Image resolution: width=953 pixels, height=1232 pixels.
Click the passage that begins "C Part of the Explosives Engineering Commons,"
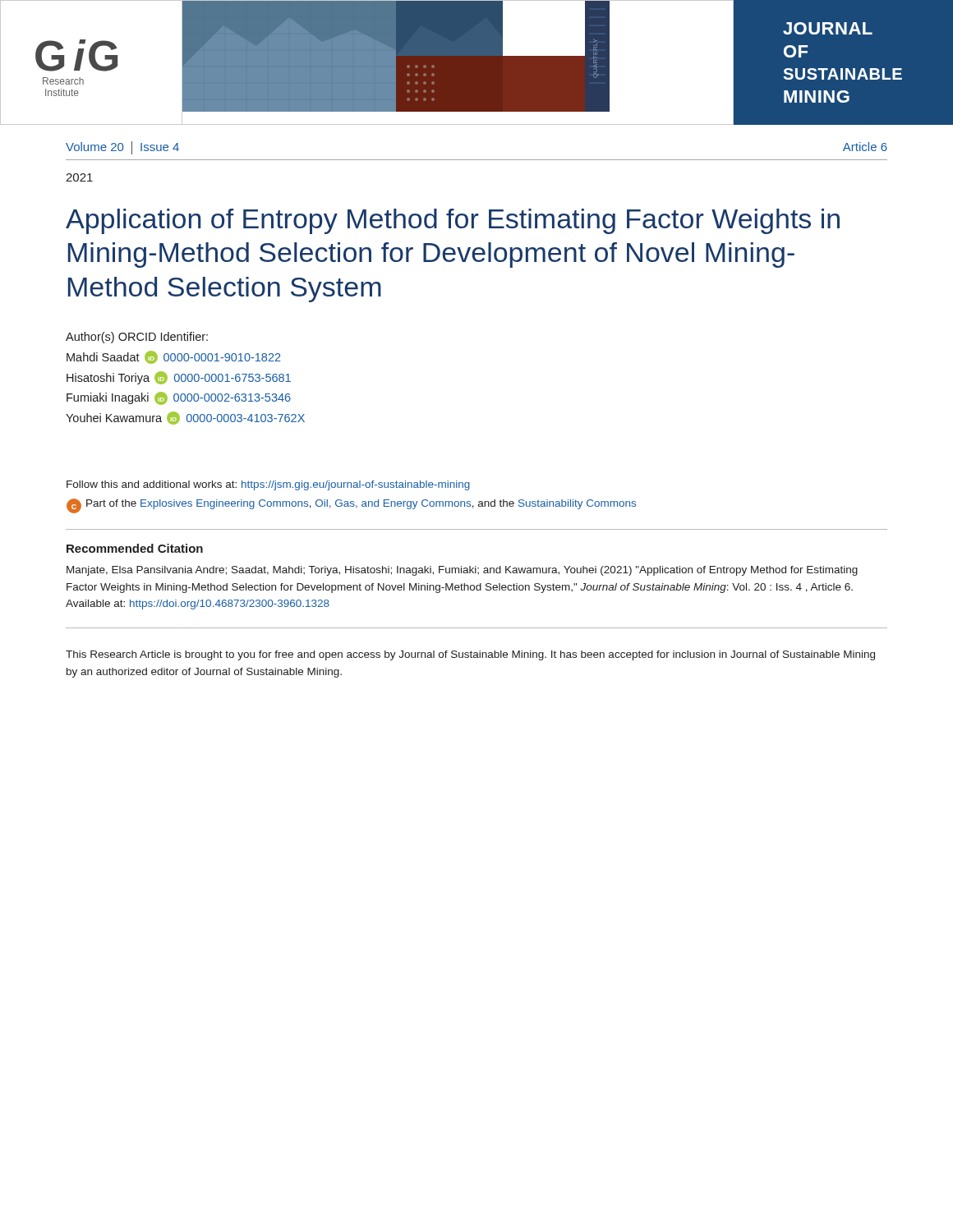point(351,505)
